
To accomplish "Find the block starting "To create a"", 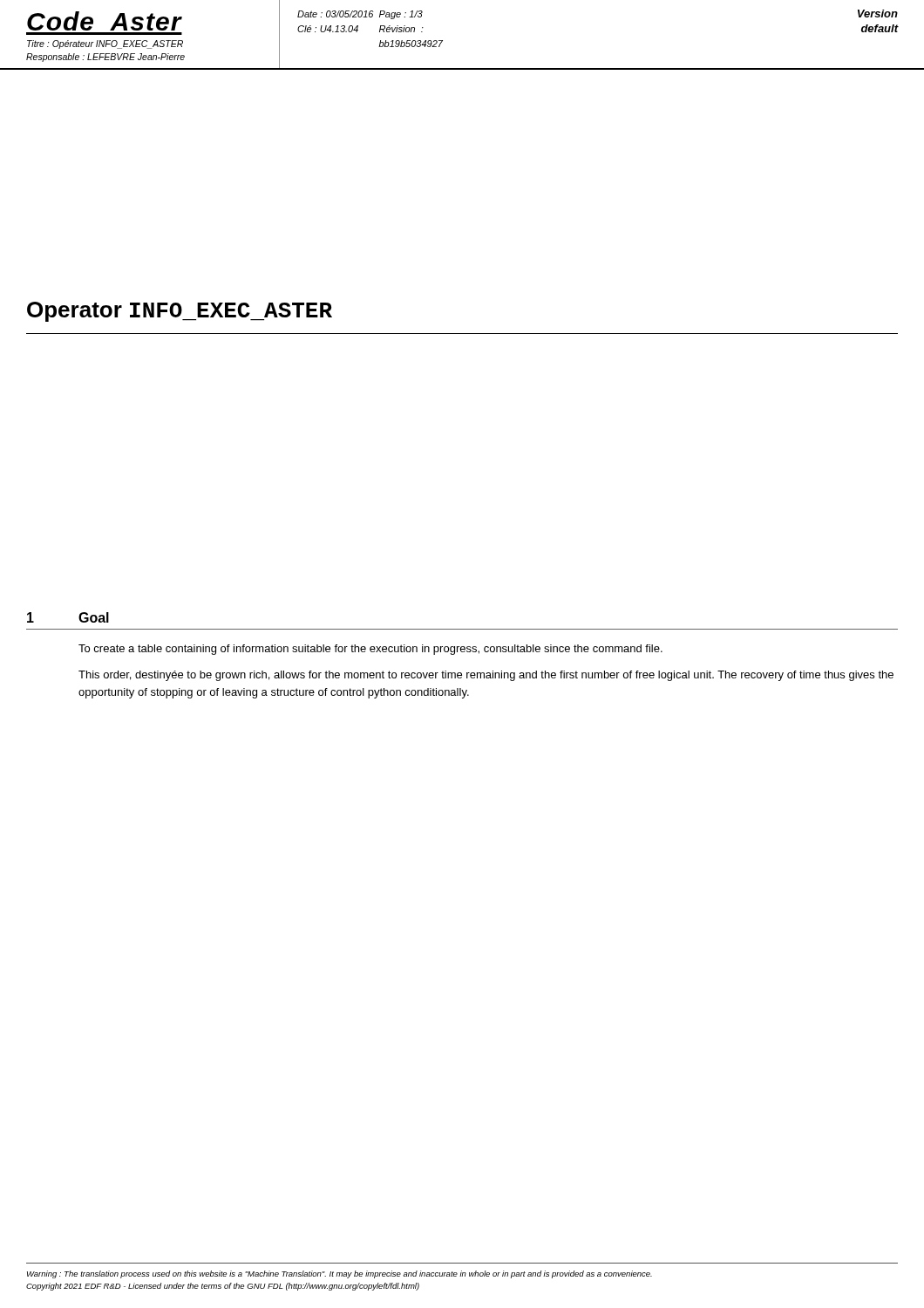I will (x=488, y=649).
